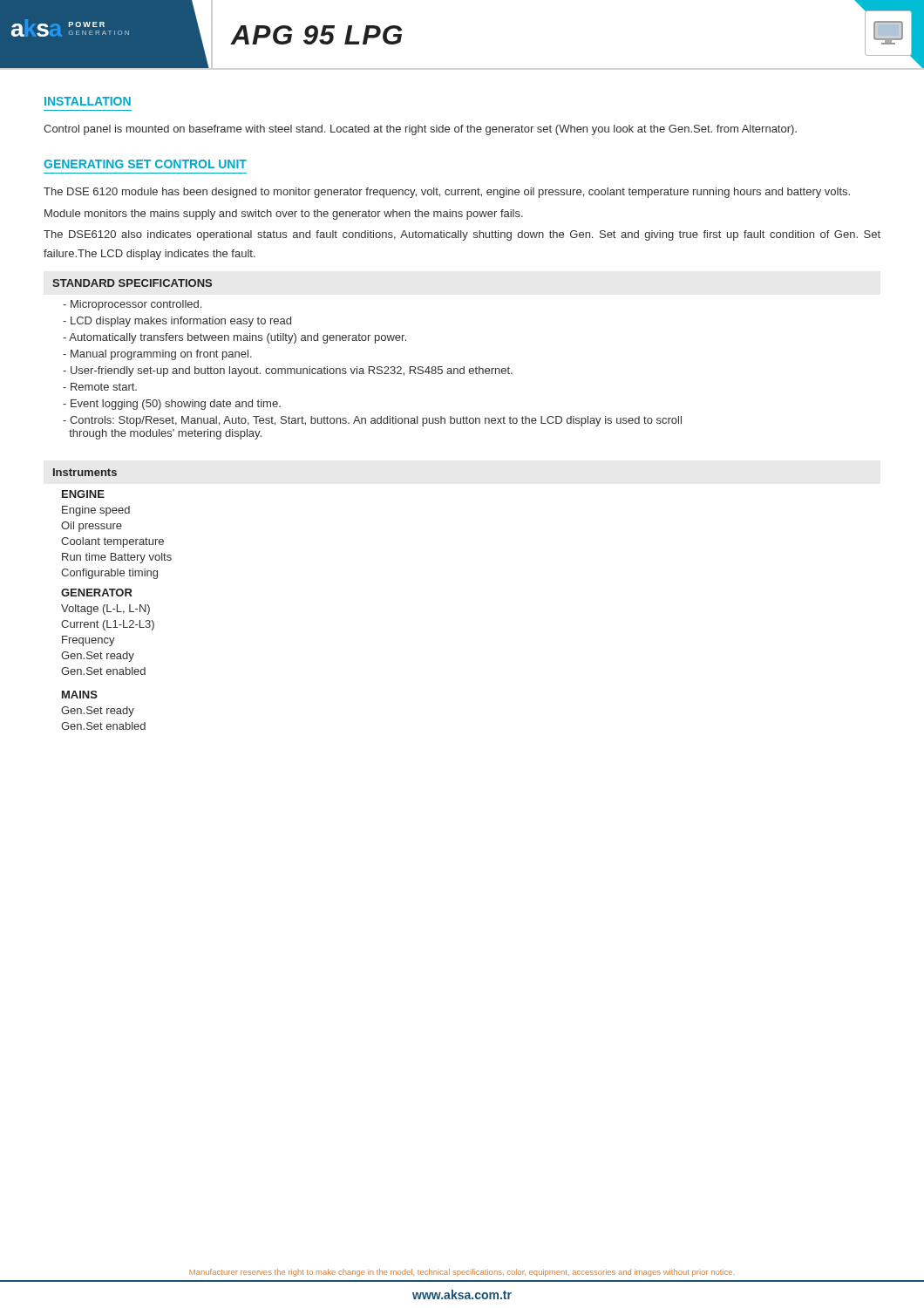Point to the block beginning "The DSE 6120"
This screenshot has width=924, height=1308.
click(447, 192)
